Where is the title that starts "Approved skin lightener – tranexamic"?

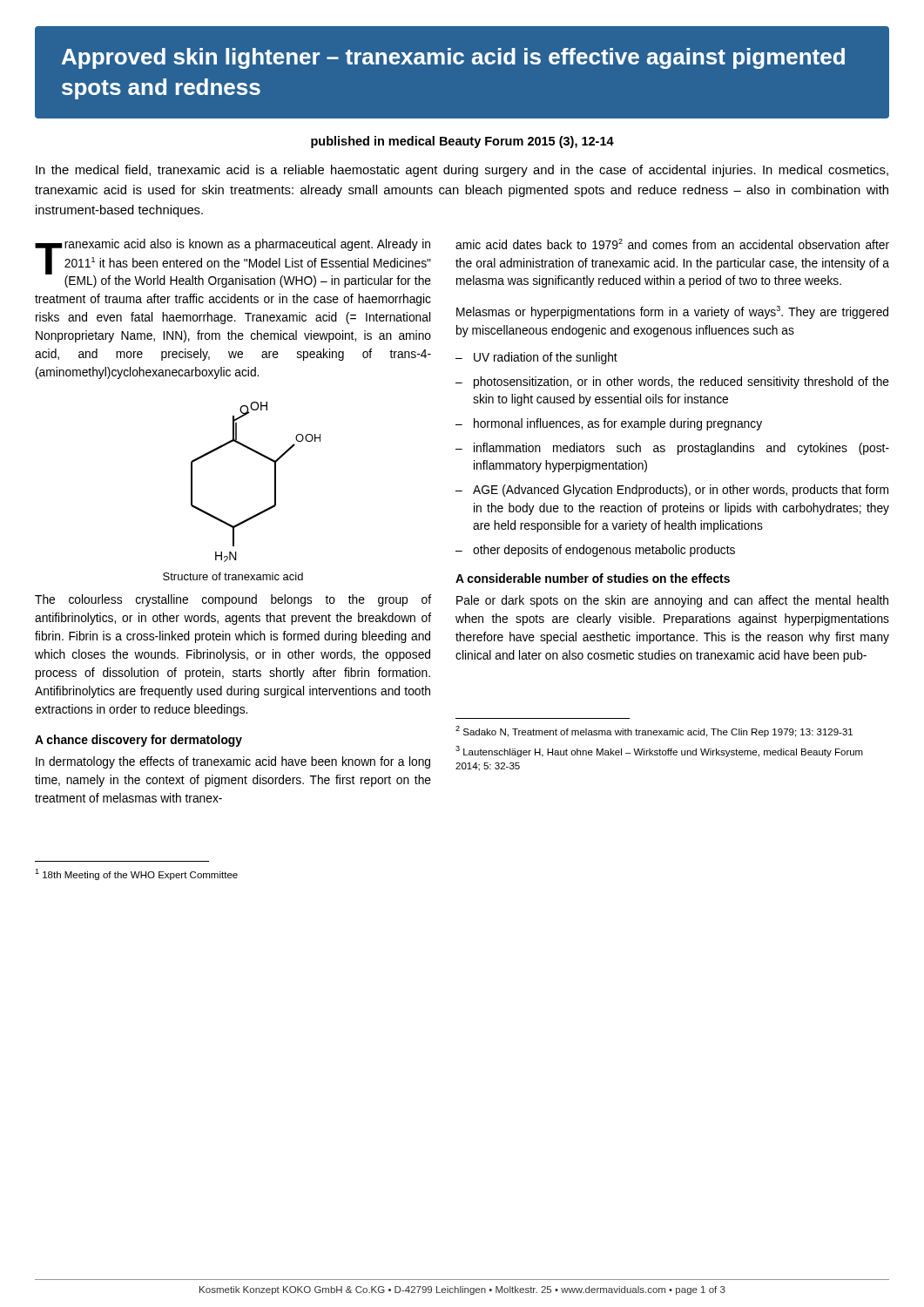462,72
